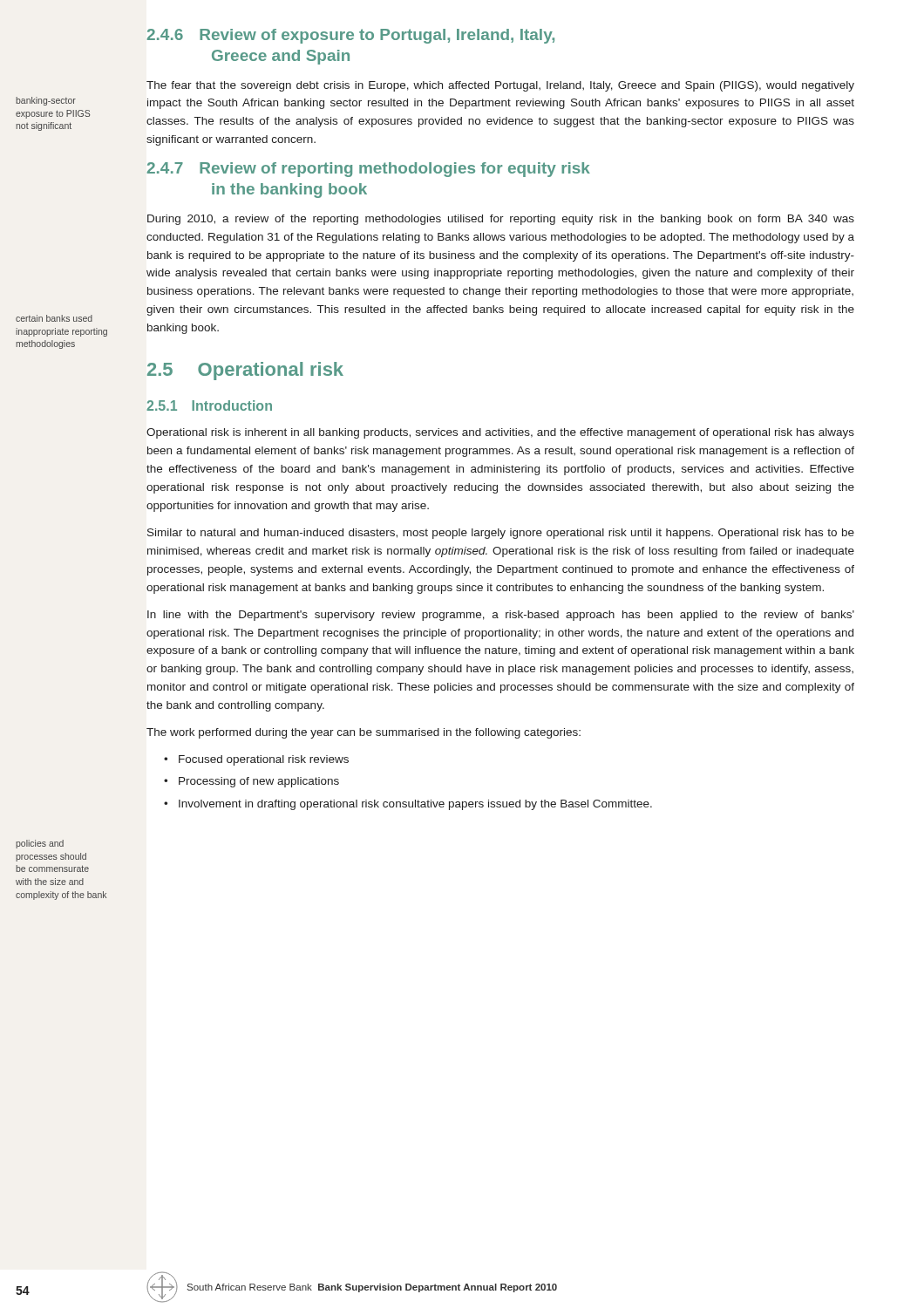Point to the text block starting "Similar to natural"
Image resolution: width=924 pixels, height=1308 pixels.
point(500,560)
